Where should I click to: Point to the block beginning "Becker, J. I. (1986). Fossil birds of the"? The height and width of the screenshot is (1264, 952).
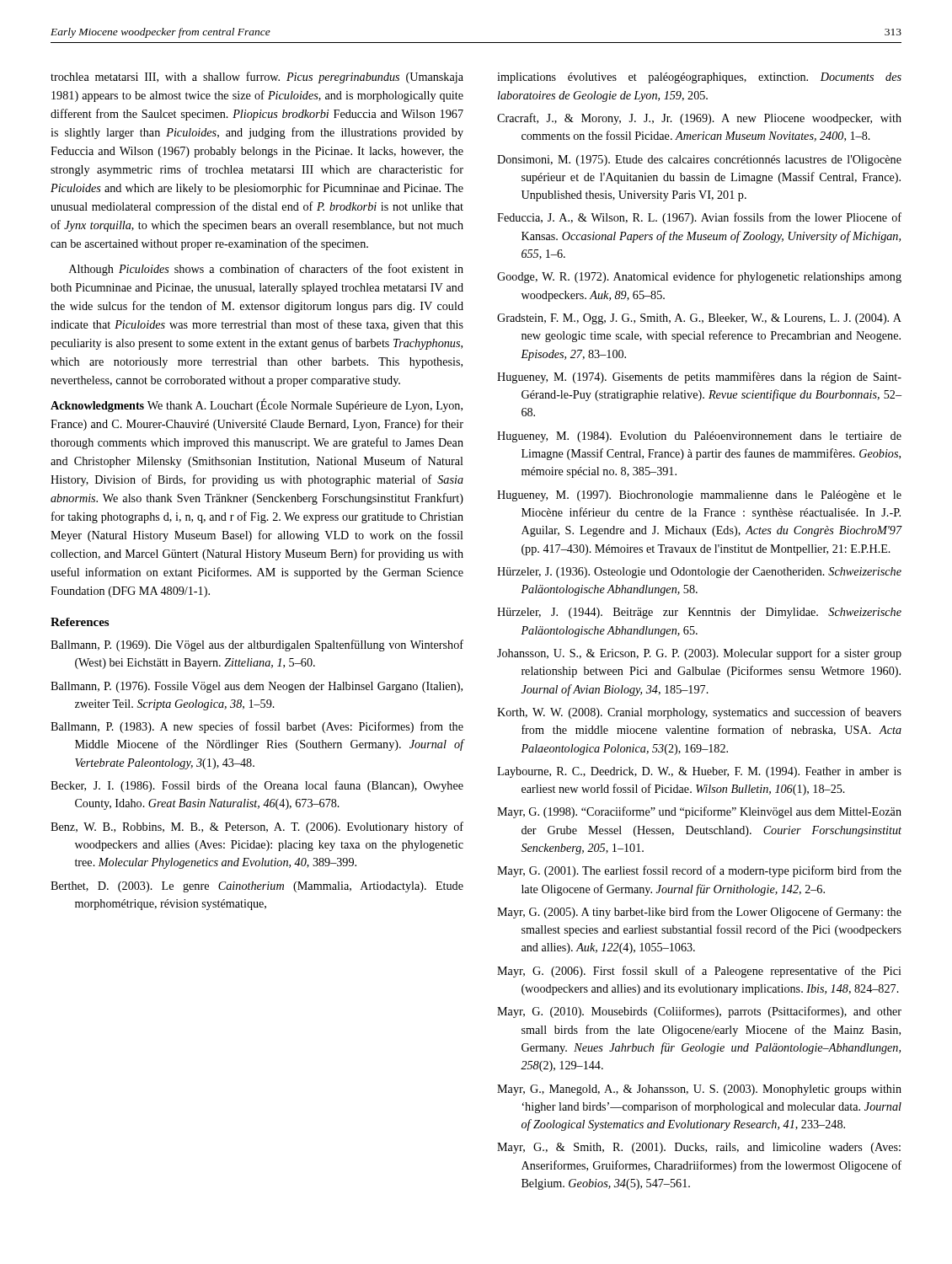point(257,794)
